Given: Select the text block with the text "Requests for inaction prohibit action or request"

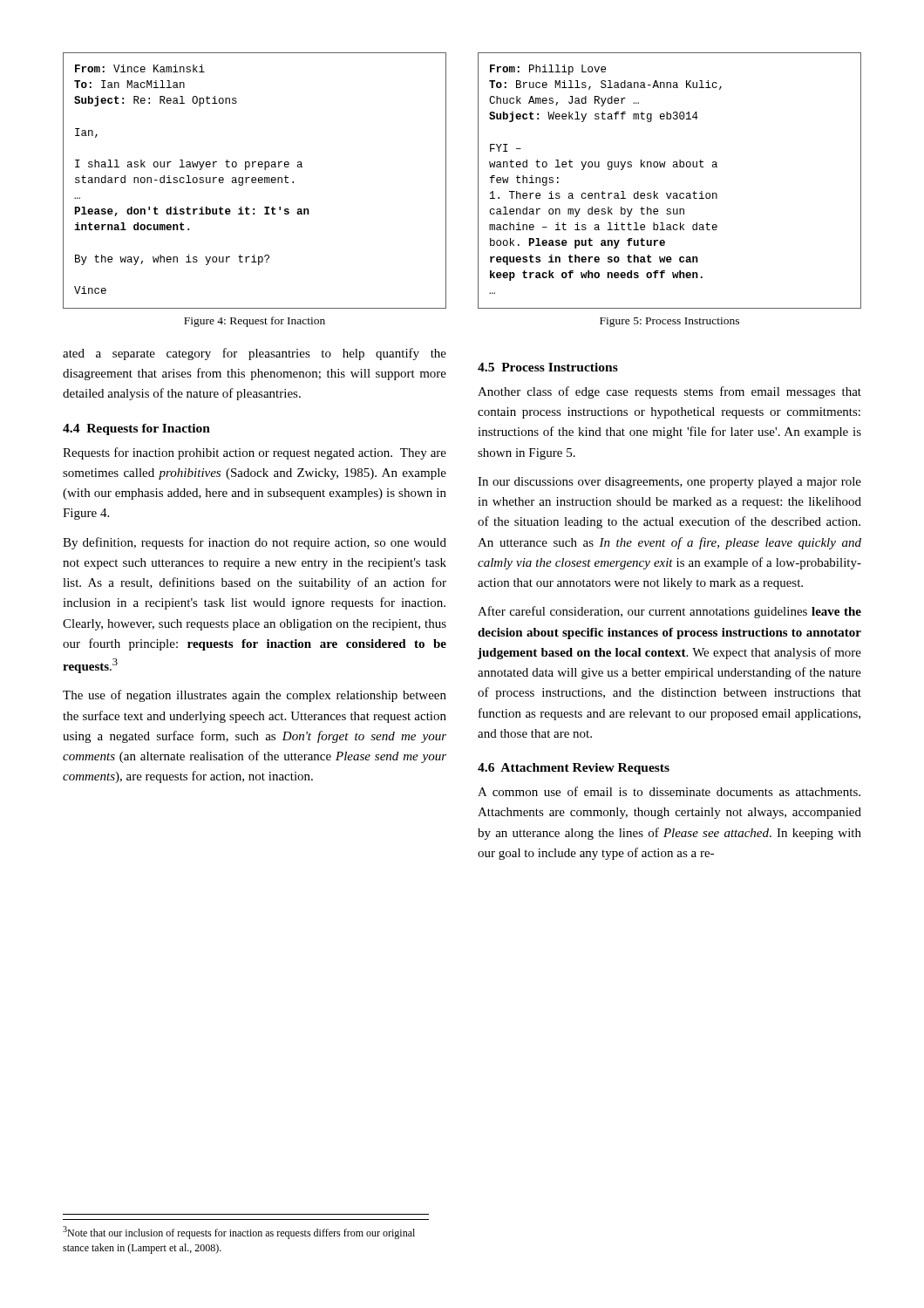Looking at the screenshot, I should tap(255, 483).
